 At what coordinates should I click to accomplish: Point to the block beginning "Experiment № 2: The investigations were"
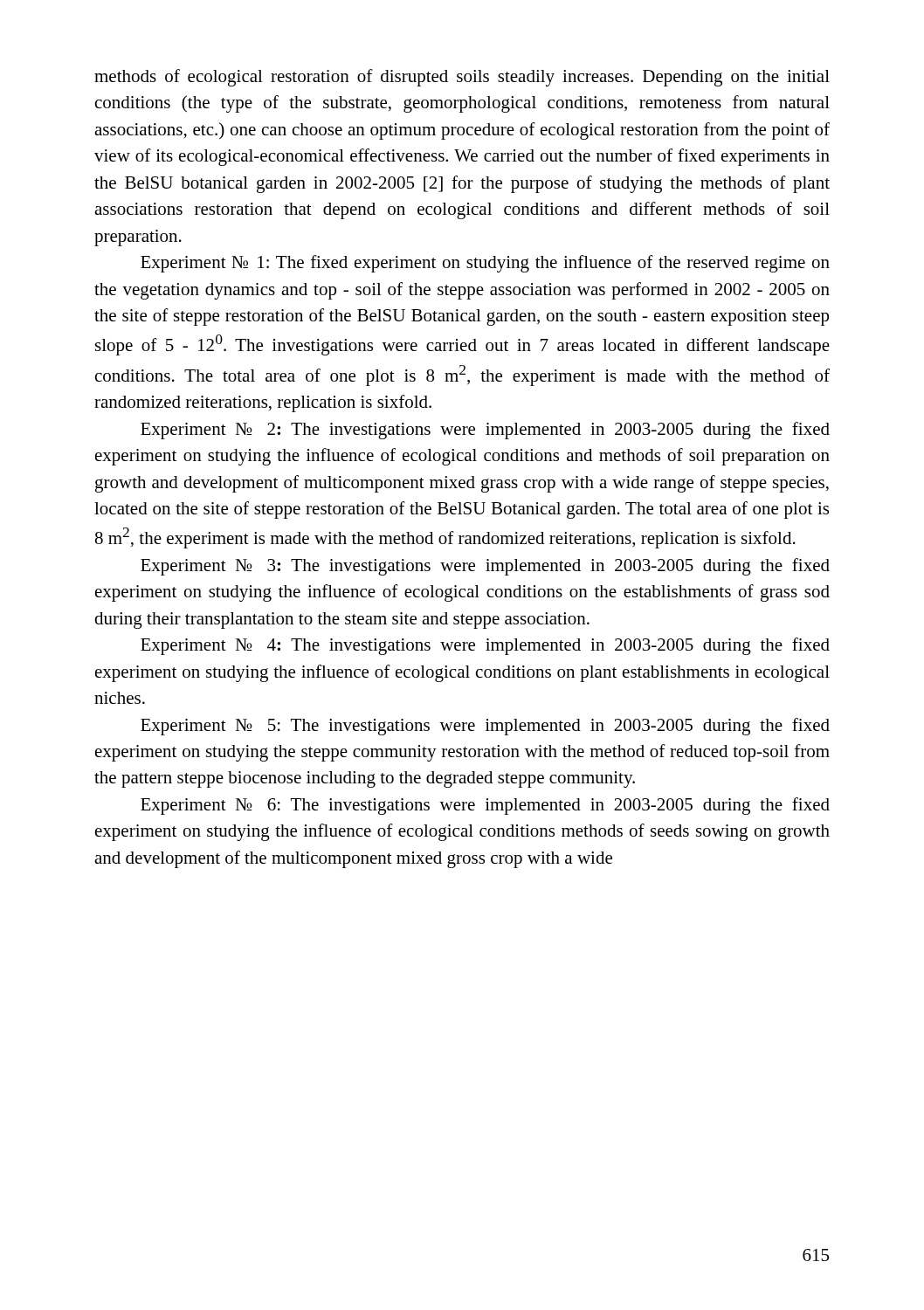tap(462, 484)
